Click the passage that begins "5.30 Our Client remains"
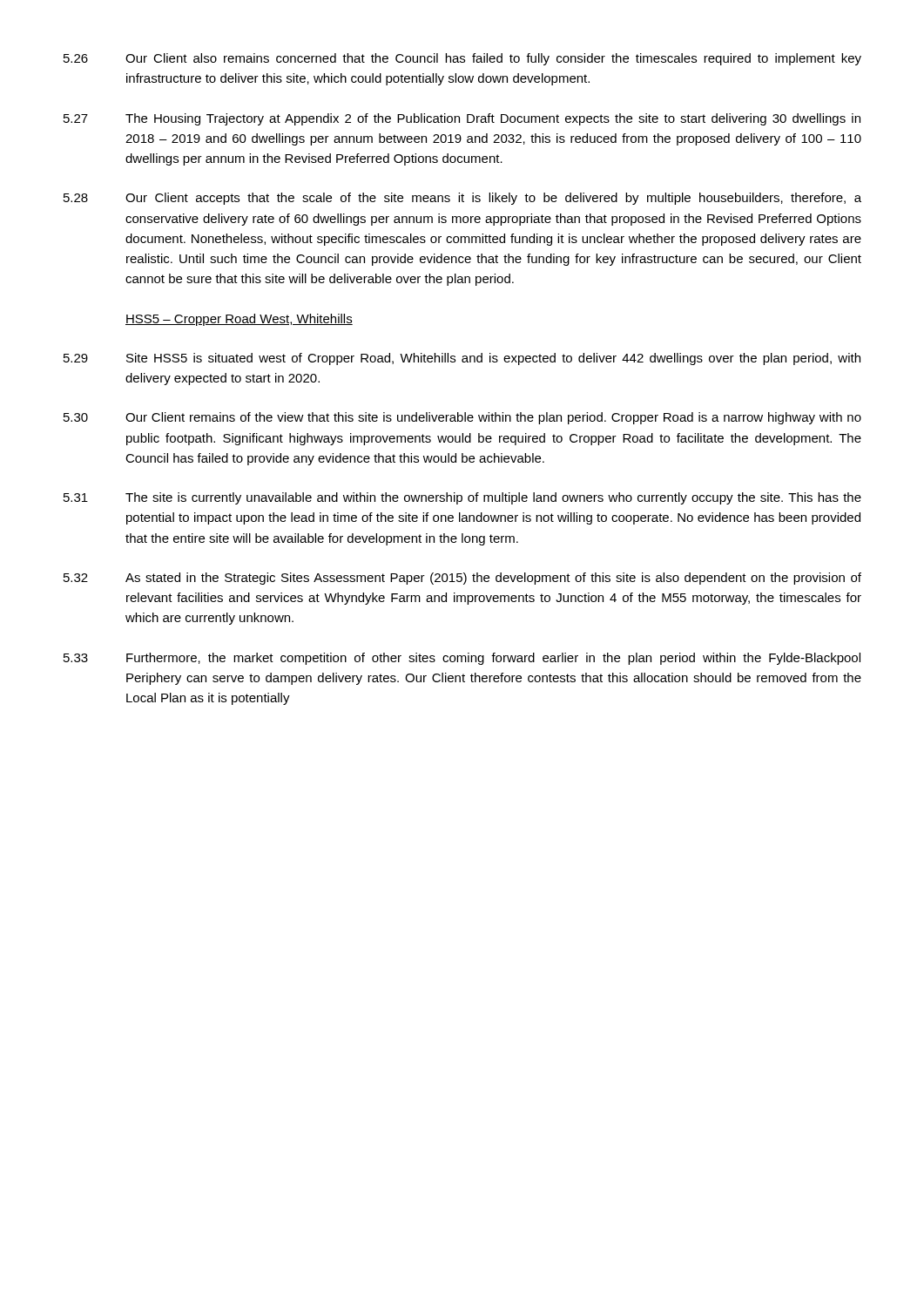The width and height of the screenshot is (924, 1307). tap(462, 438)
